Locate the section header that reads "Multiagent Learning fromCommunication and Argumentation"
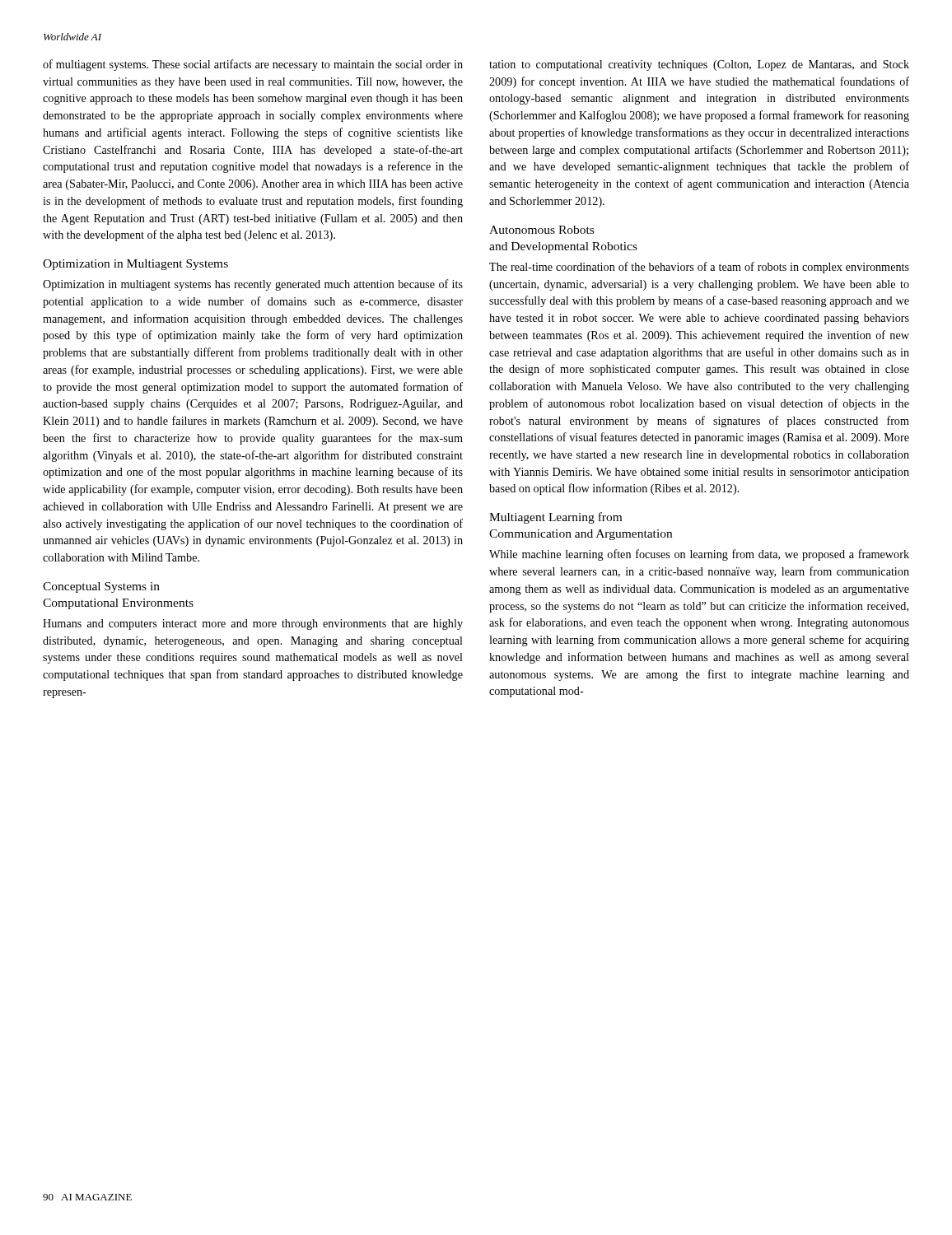Viewport: 952px width, 1235px height. (x=581, y=525)
